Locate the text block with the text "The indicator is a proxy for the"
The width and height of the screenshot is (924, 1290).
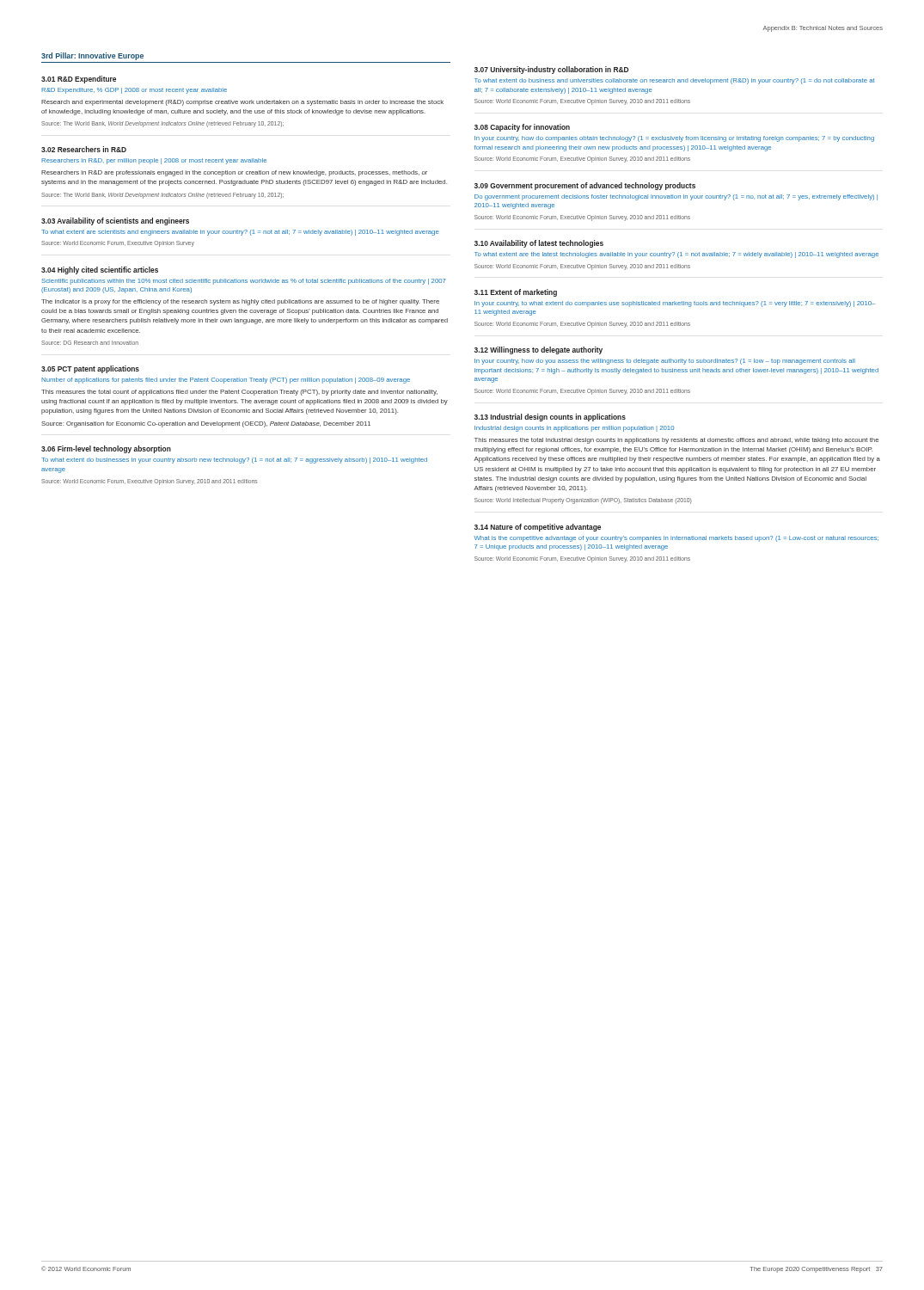pos(245,316)
